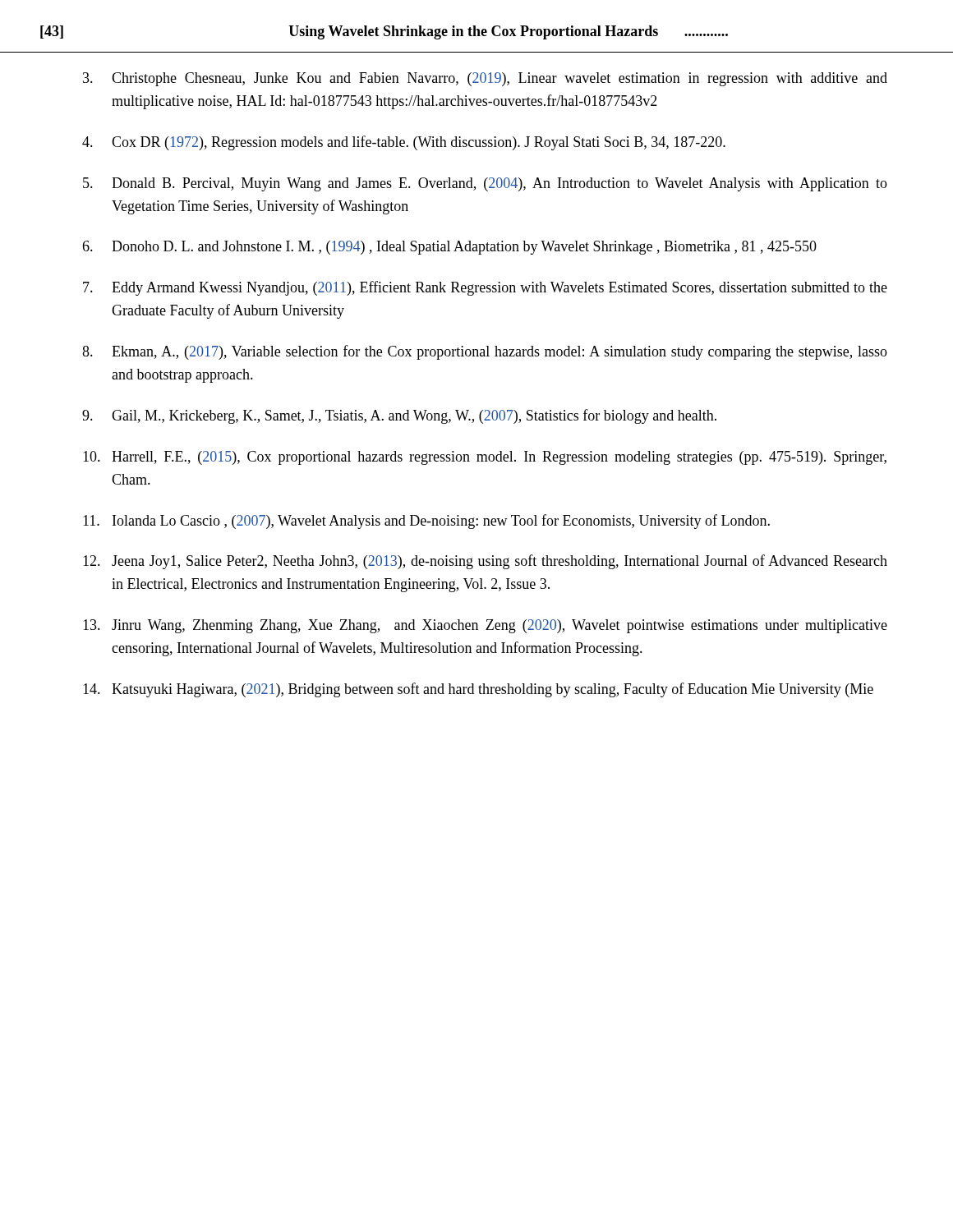Where is the passage that starts "9. Gail, M., Krickeberg, K., Samet,"?
The width and height of the screenshot is (953, 1232).
(x=485, y=416)
